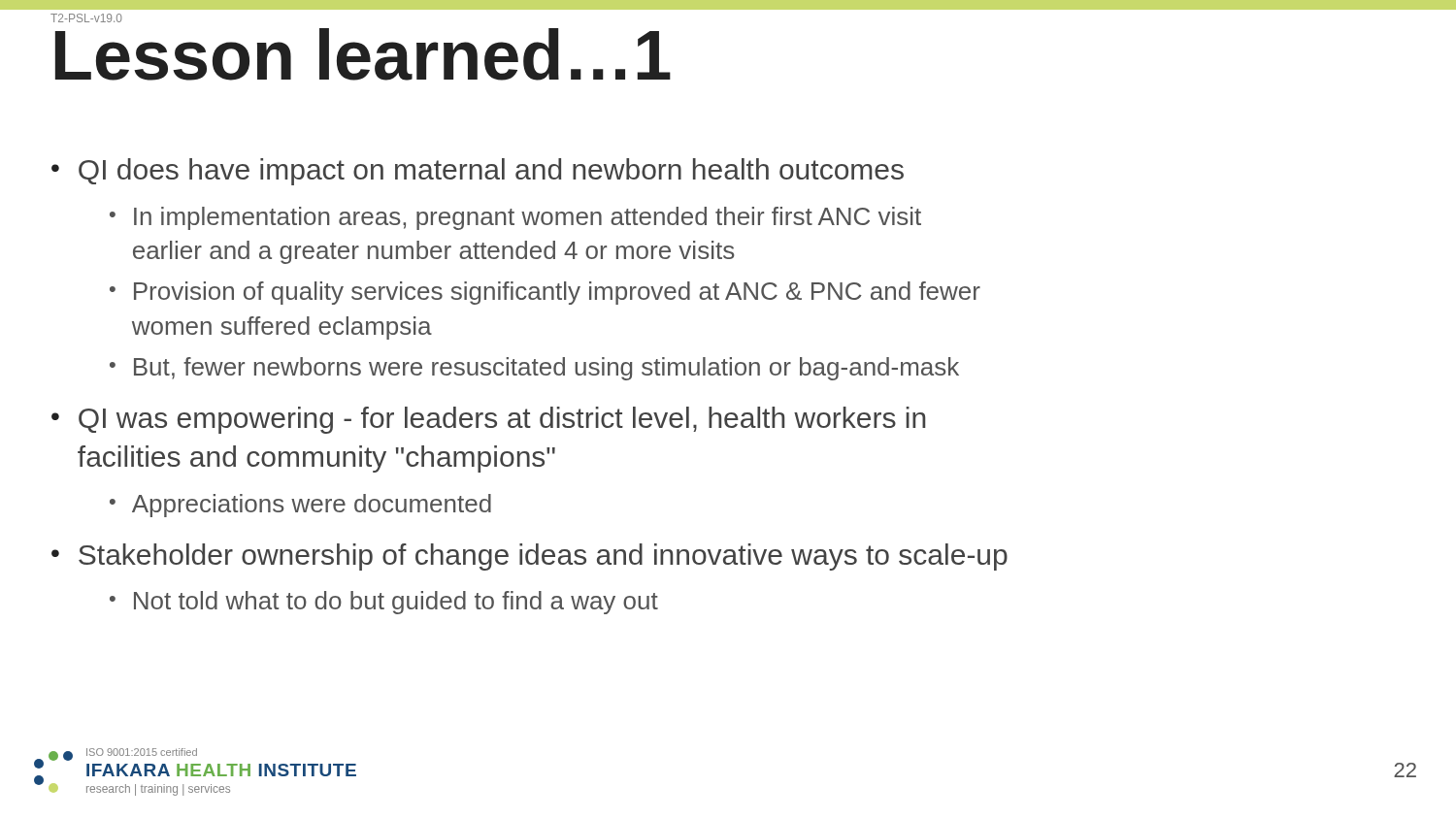The width and height of the screenshot is (1456, 819).
Task: Select the region starting "• Stakeholder ownership of change ideas and"
Action: (x=529, y=555)
